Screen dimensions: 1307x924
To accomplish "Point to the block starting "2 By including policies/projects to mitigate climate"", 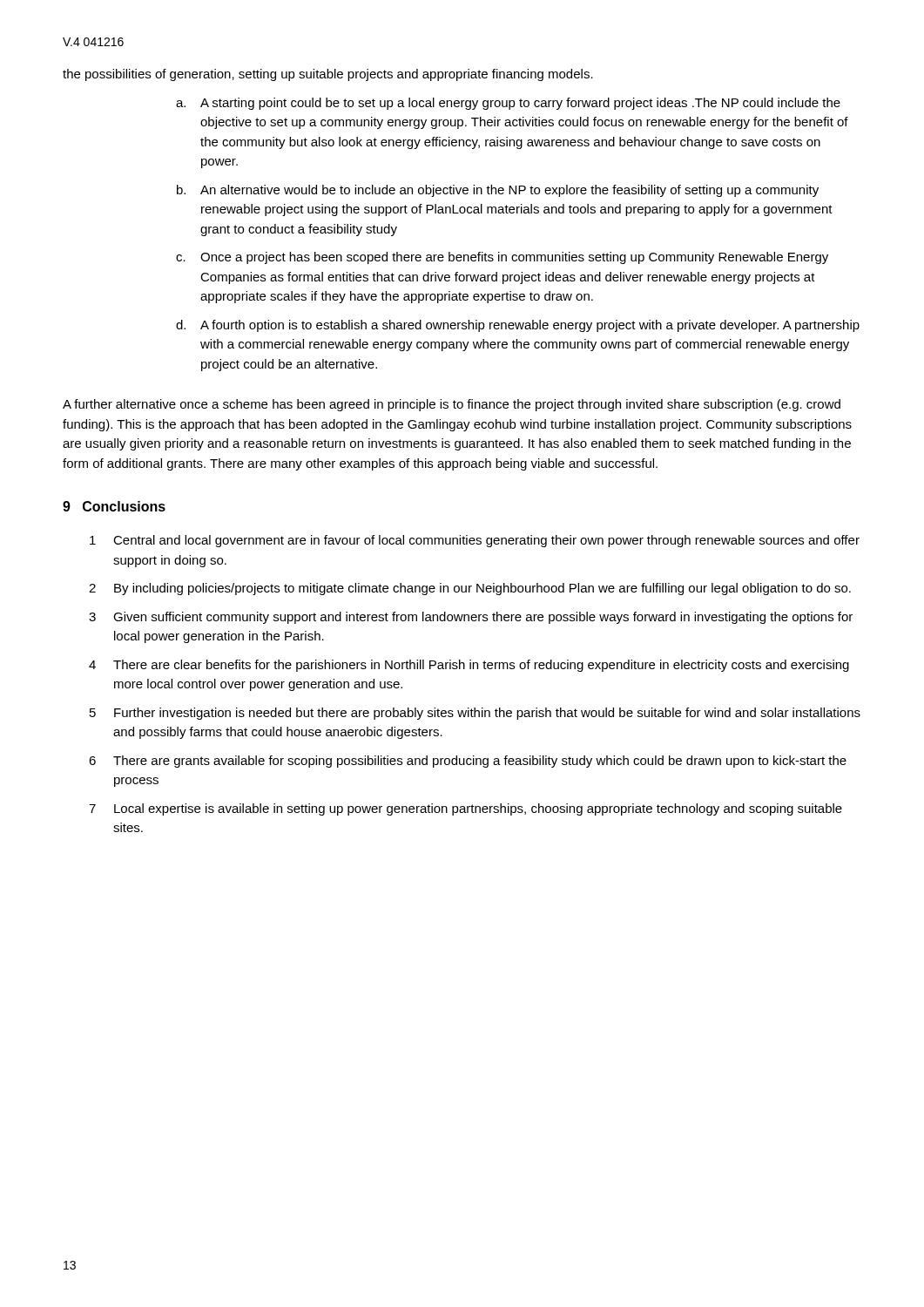I will tap(475, 588).
